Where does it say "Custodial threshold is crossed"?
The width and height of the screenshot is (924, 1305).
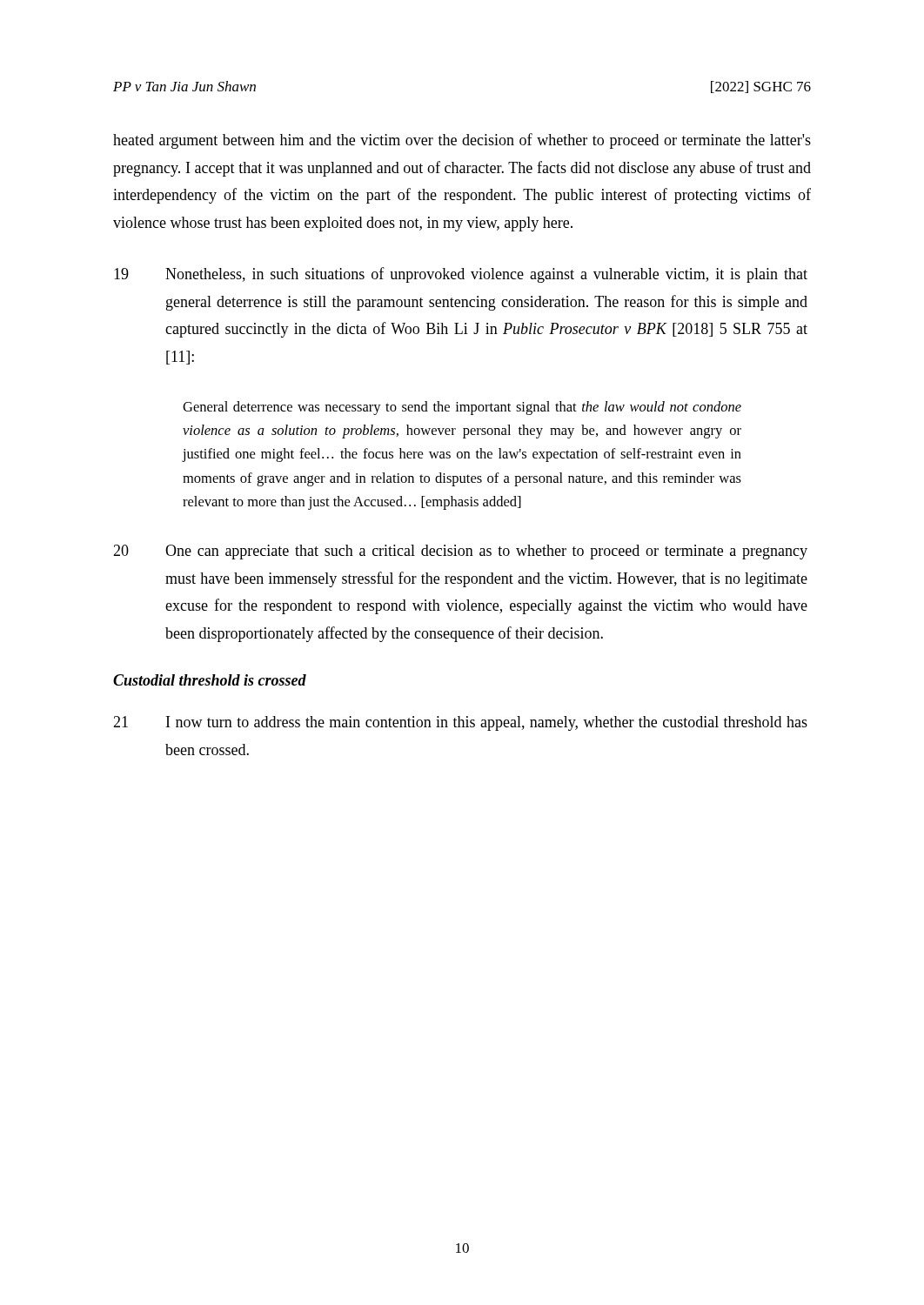click(209, 680)
